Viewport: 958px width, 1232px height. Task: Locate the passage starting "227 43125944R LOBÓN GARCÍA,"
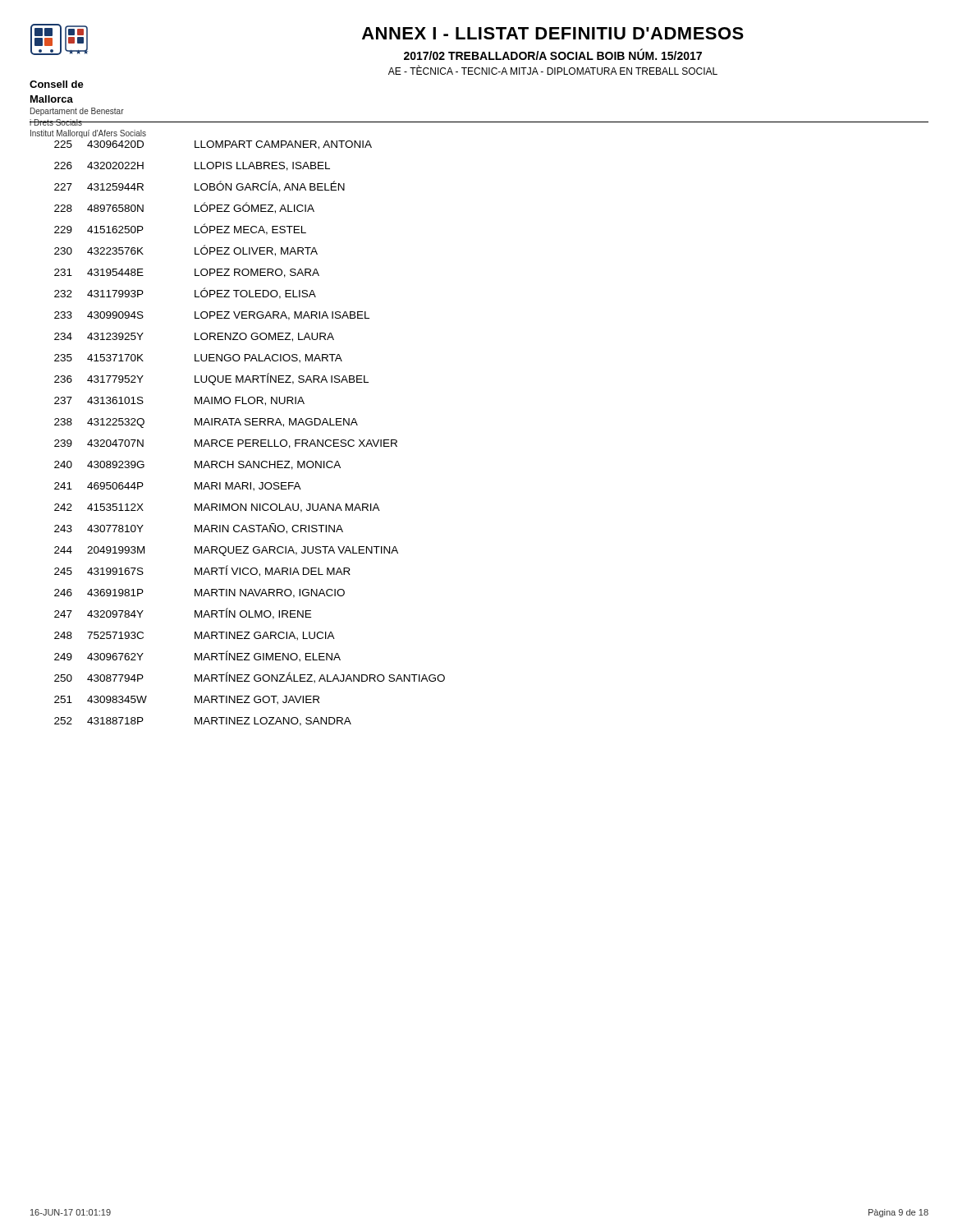(x=199, y=186)
